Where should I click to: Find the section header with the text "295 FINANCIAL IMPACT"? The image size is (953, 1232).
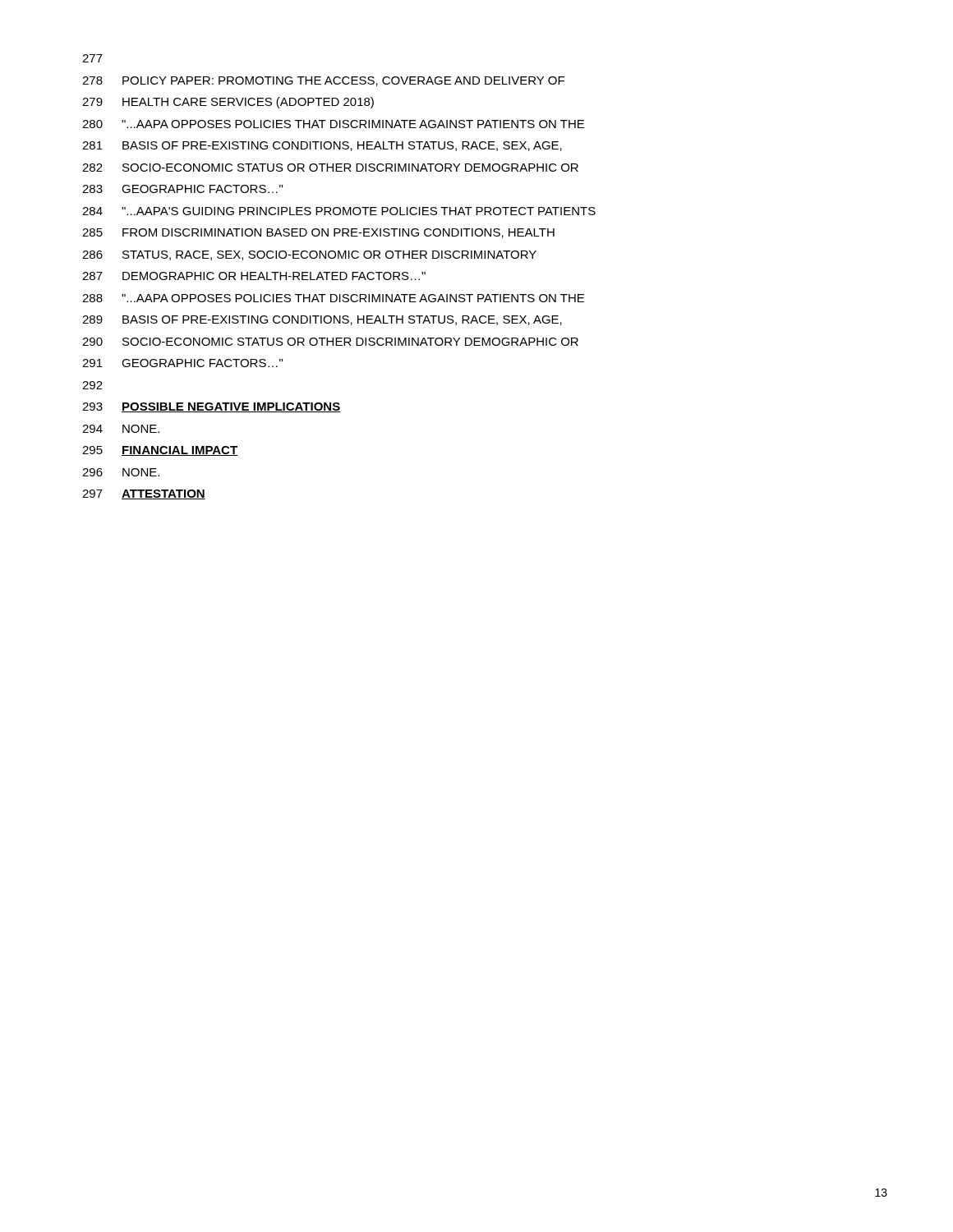click(x=160, y=451)
